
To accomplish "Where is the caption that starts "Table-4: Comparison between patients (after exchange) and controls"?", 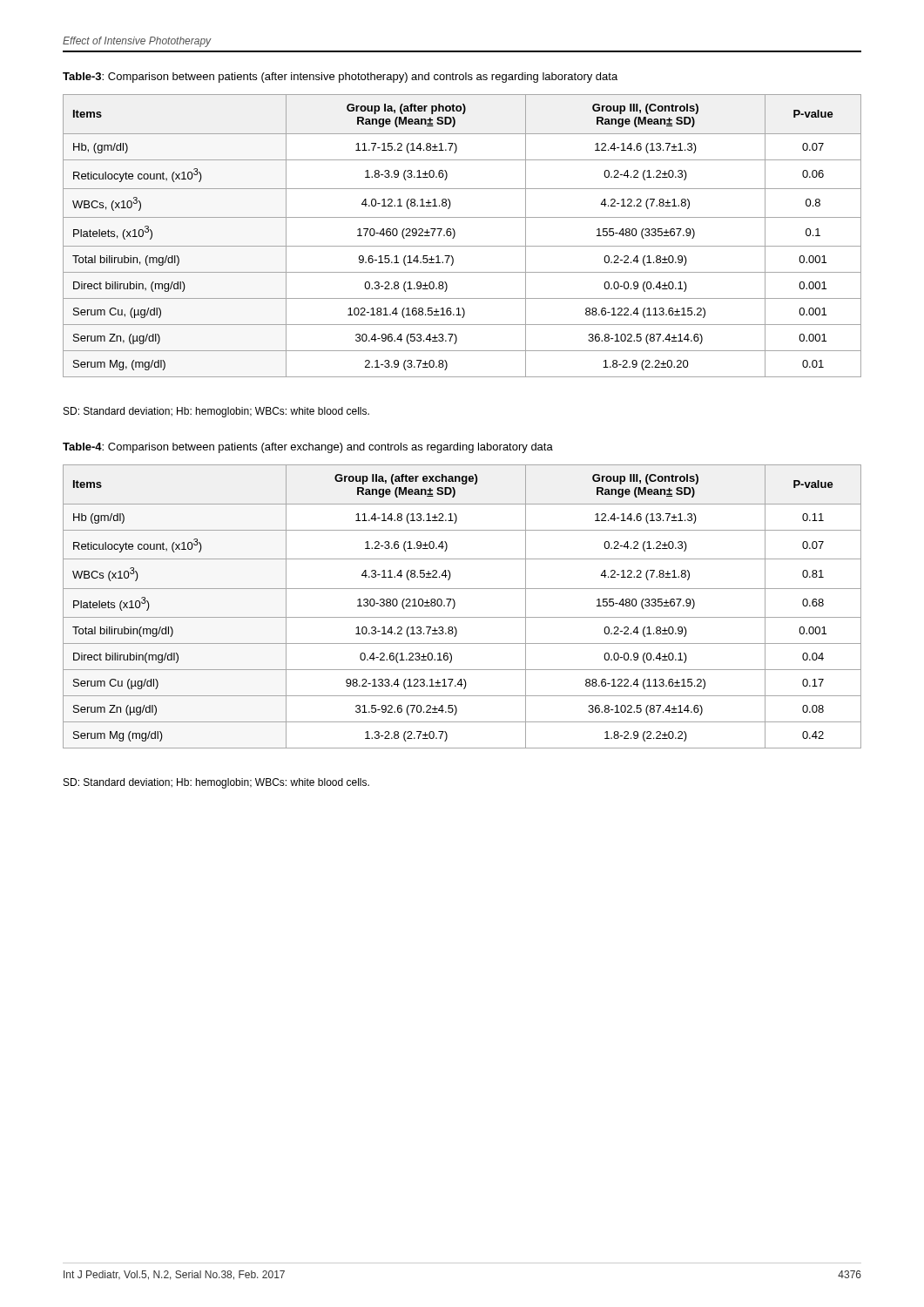I will click(308, 447).
